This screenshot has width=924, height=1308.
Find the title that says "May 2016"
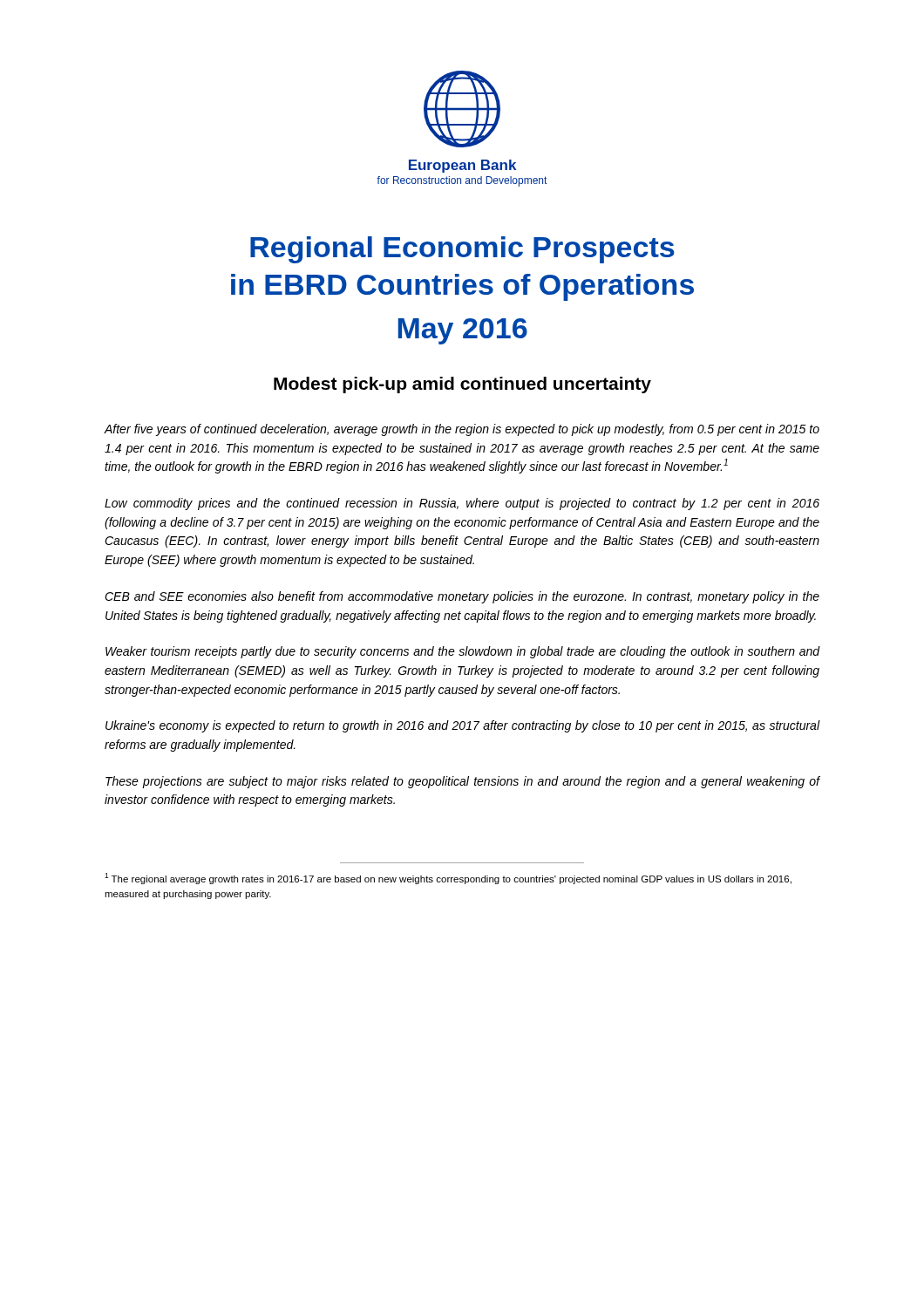click(x=462, y=328)
